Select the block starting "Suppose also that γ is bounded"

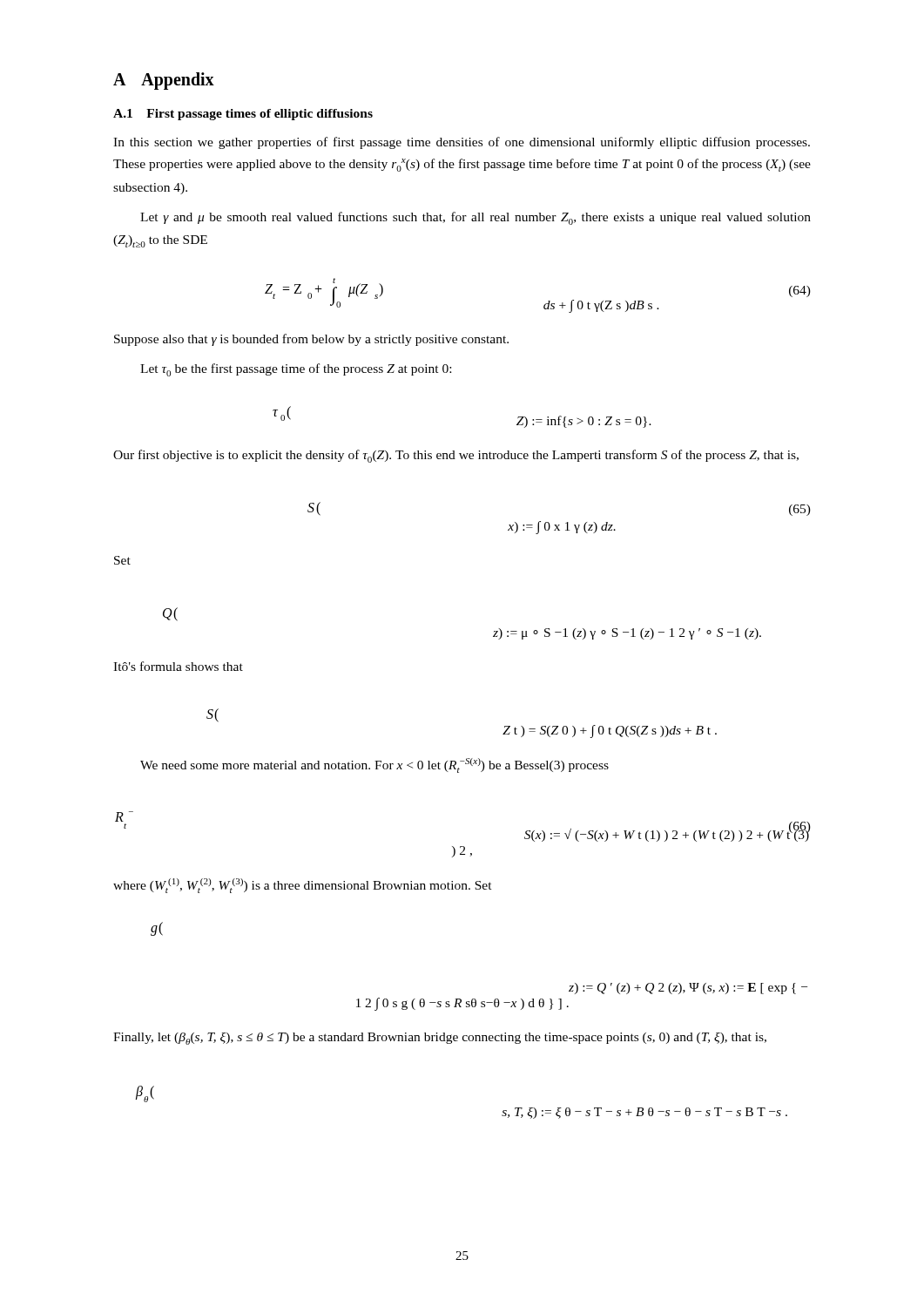462,339
